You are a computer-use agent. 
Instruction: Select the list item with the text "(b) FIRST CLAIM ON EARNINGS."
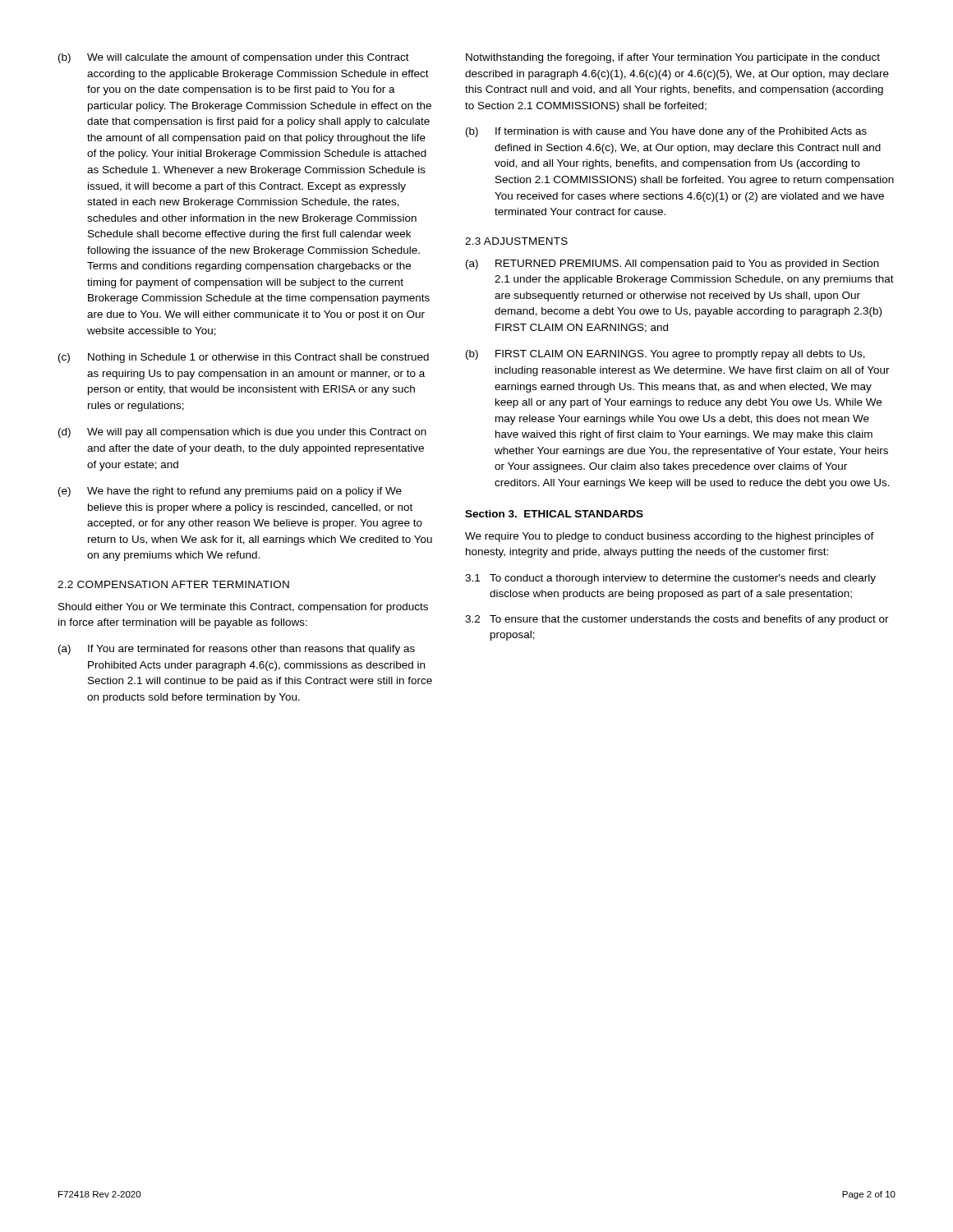tap(680, 418)
